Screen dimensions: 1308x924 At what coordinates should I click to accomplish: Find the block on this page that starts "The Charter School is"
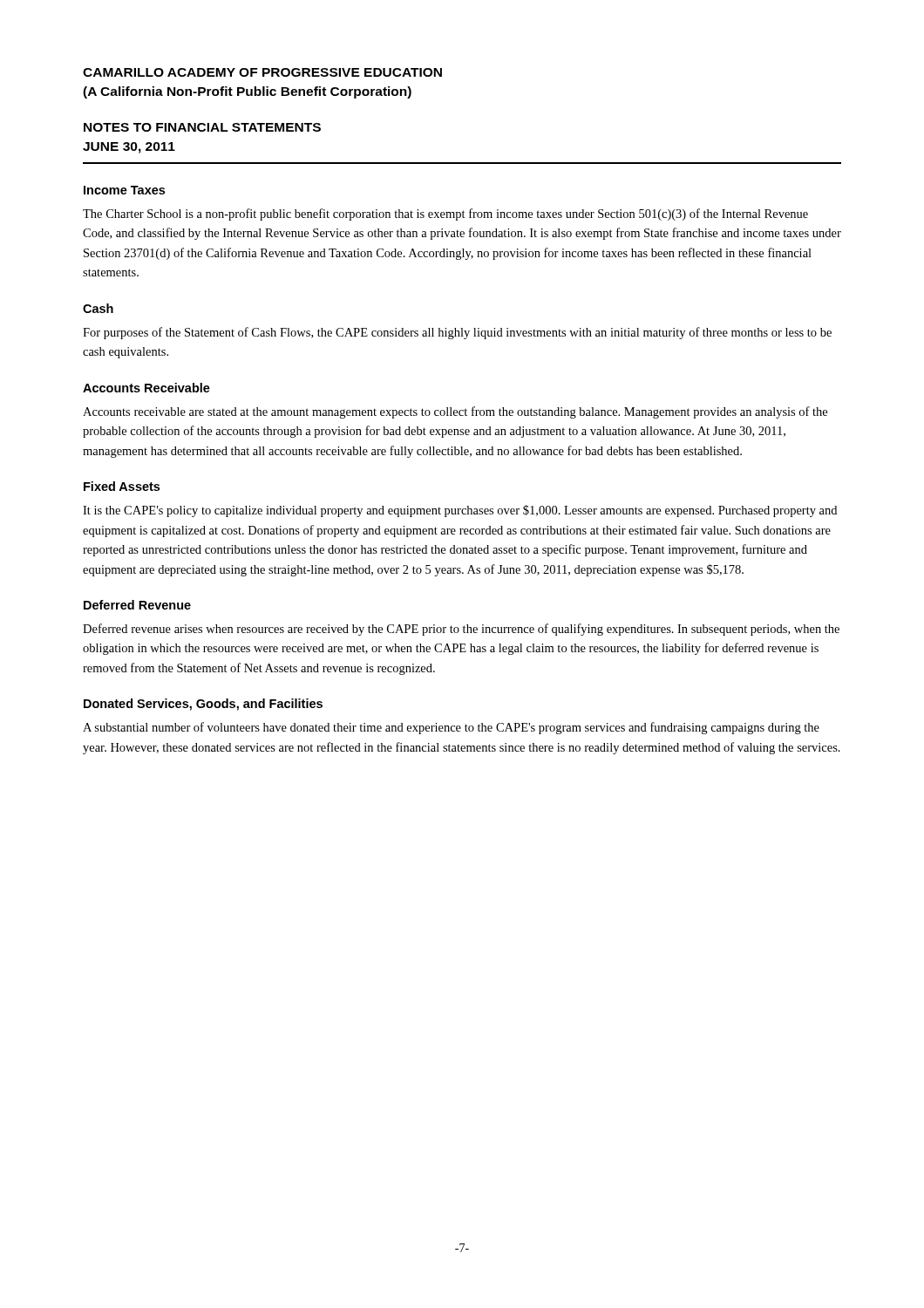tap(462, 243)
